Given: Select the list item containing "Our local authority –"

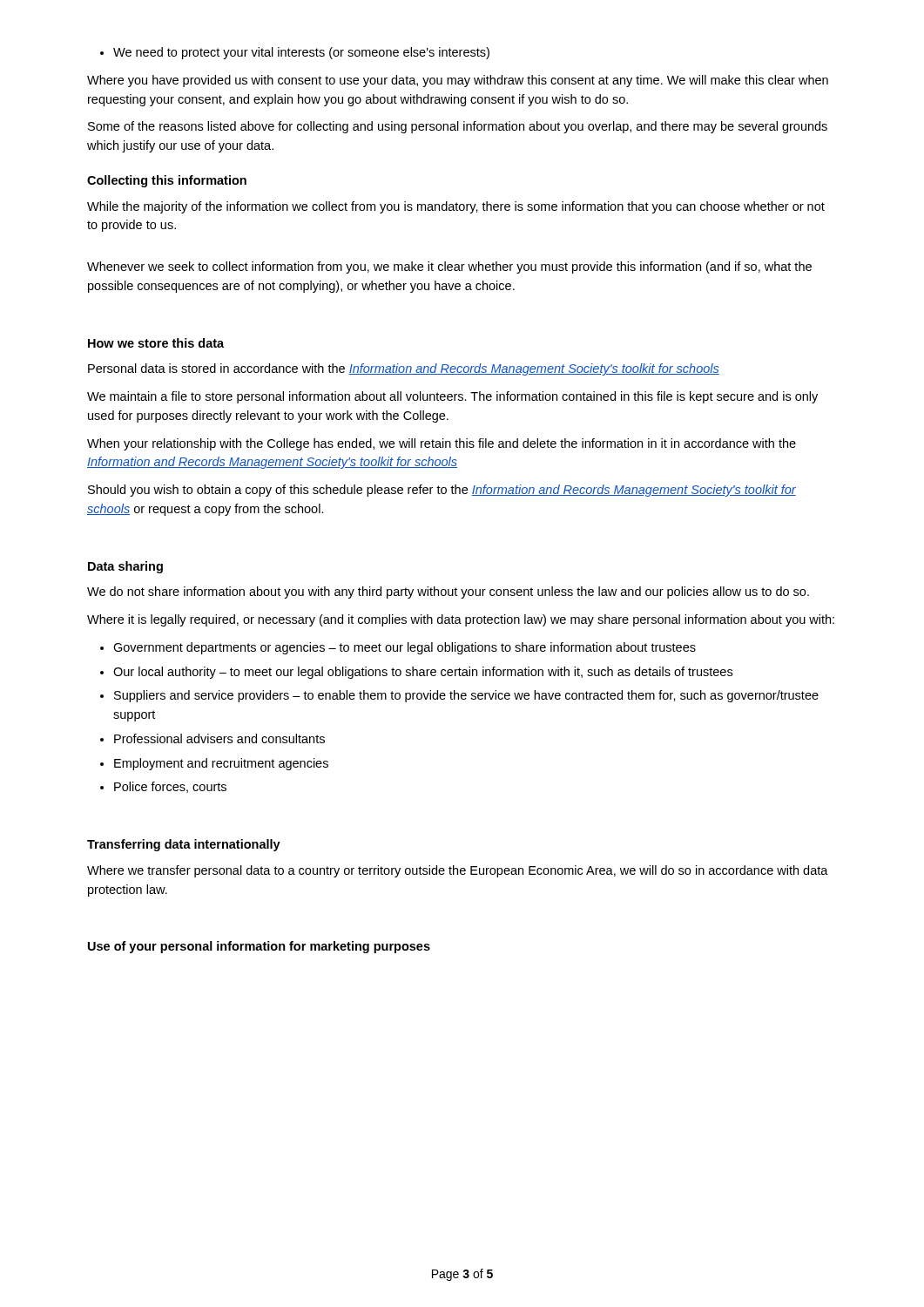Looking at the screenshot, I should pyautogui.click(x=475, y=672).
